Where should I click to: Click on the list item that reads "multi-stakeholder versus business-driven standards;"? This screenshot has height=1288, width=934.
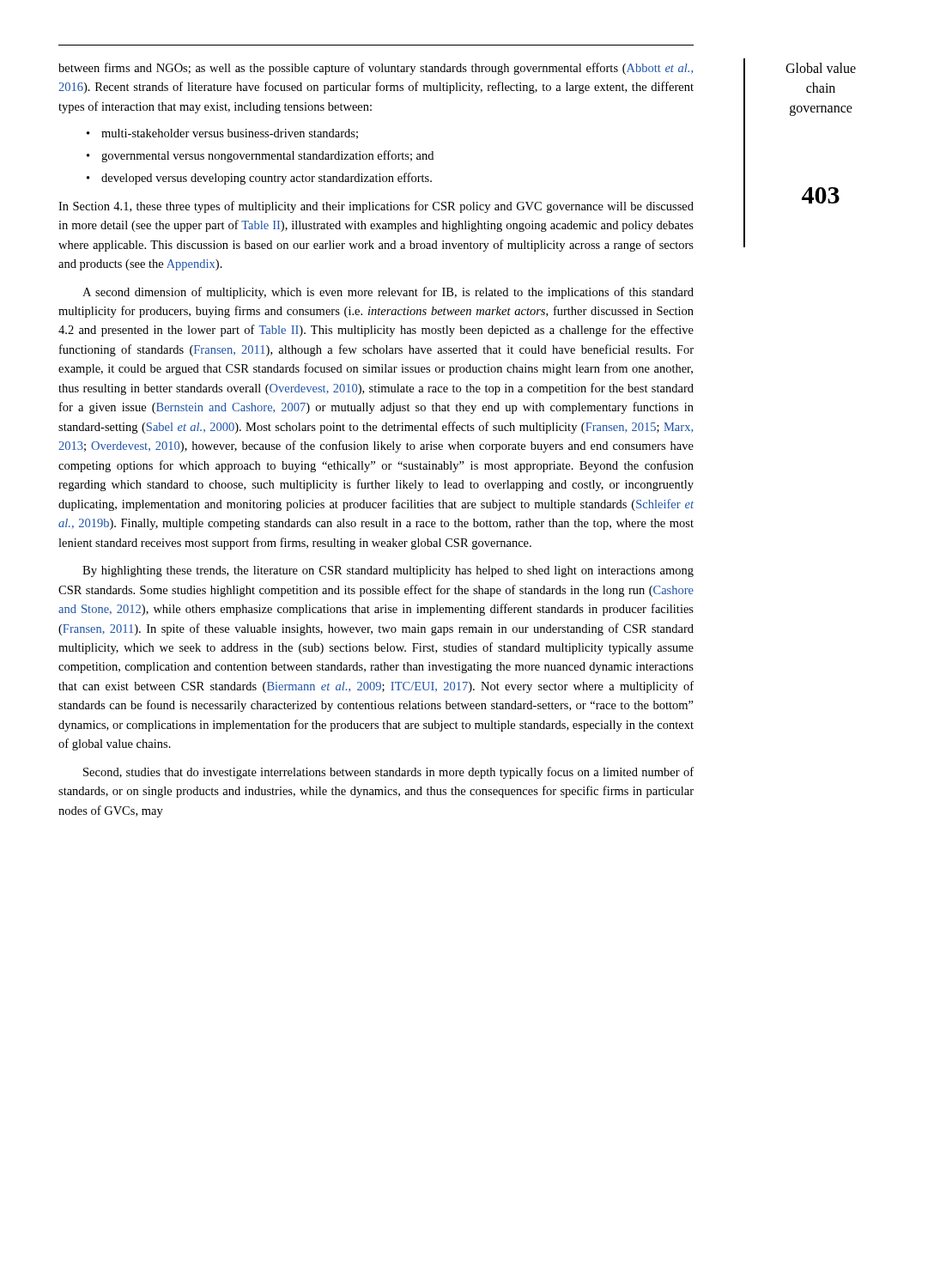[x=230, y=133]
